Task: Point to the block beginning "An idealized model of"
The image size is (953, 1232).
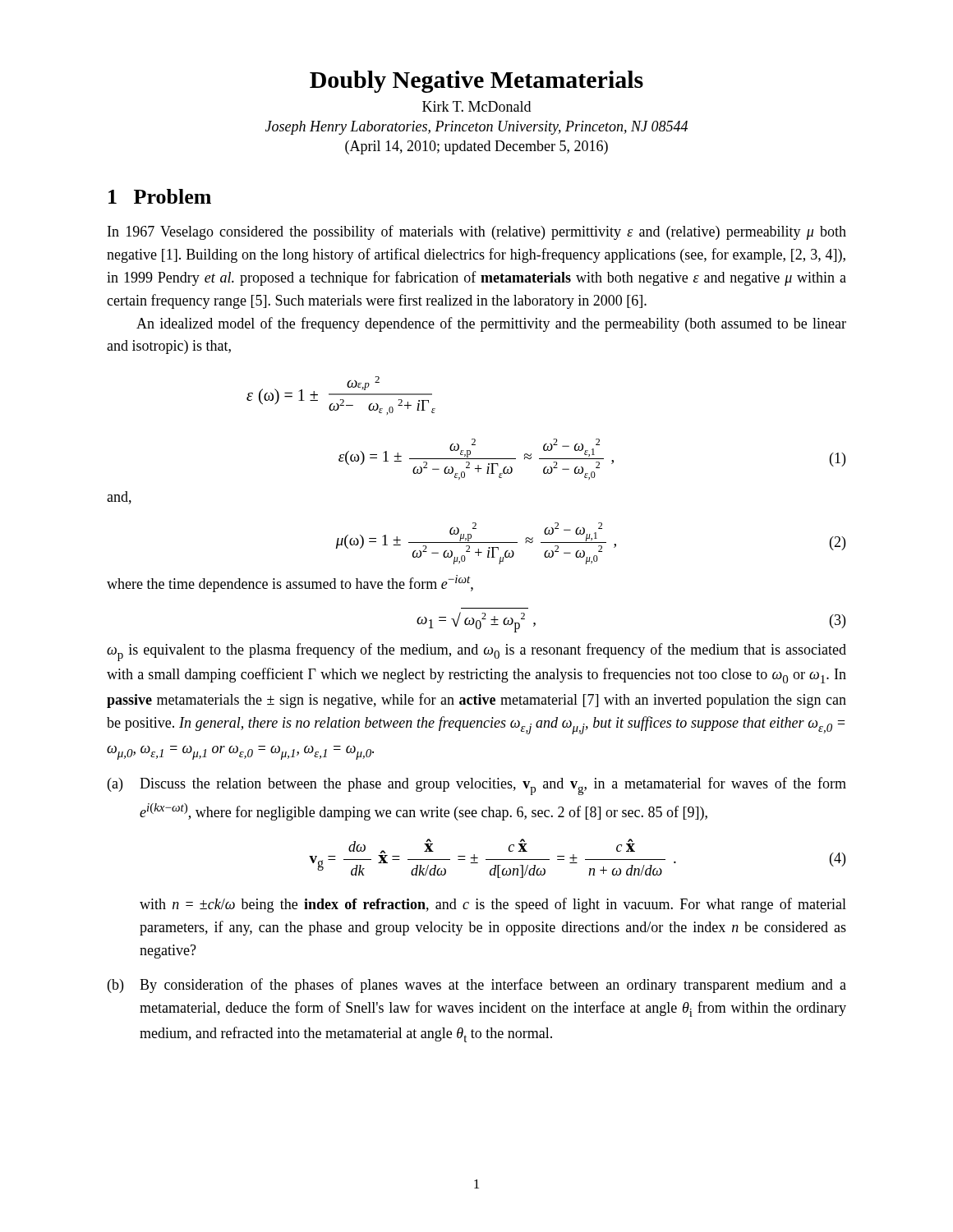Action: 476,335
